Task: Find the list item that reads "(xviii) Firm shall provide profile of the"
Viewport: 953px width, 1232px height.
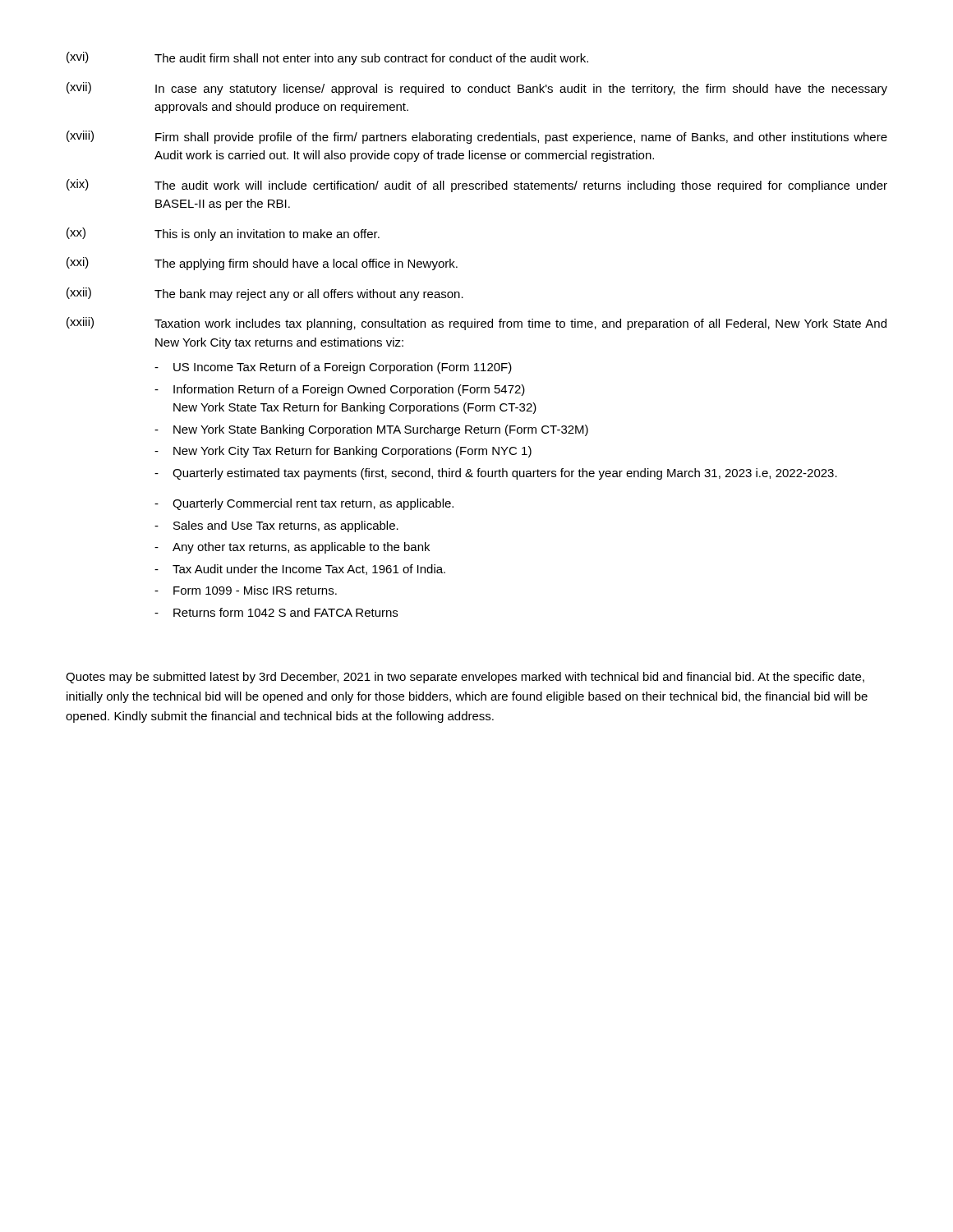Action: click(476, 146)
